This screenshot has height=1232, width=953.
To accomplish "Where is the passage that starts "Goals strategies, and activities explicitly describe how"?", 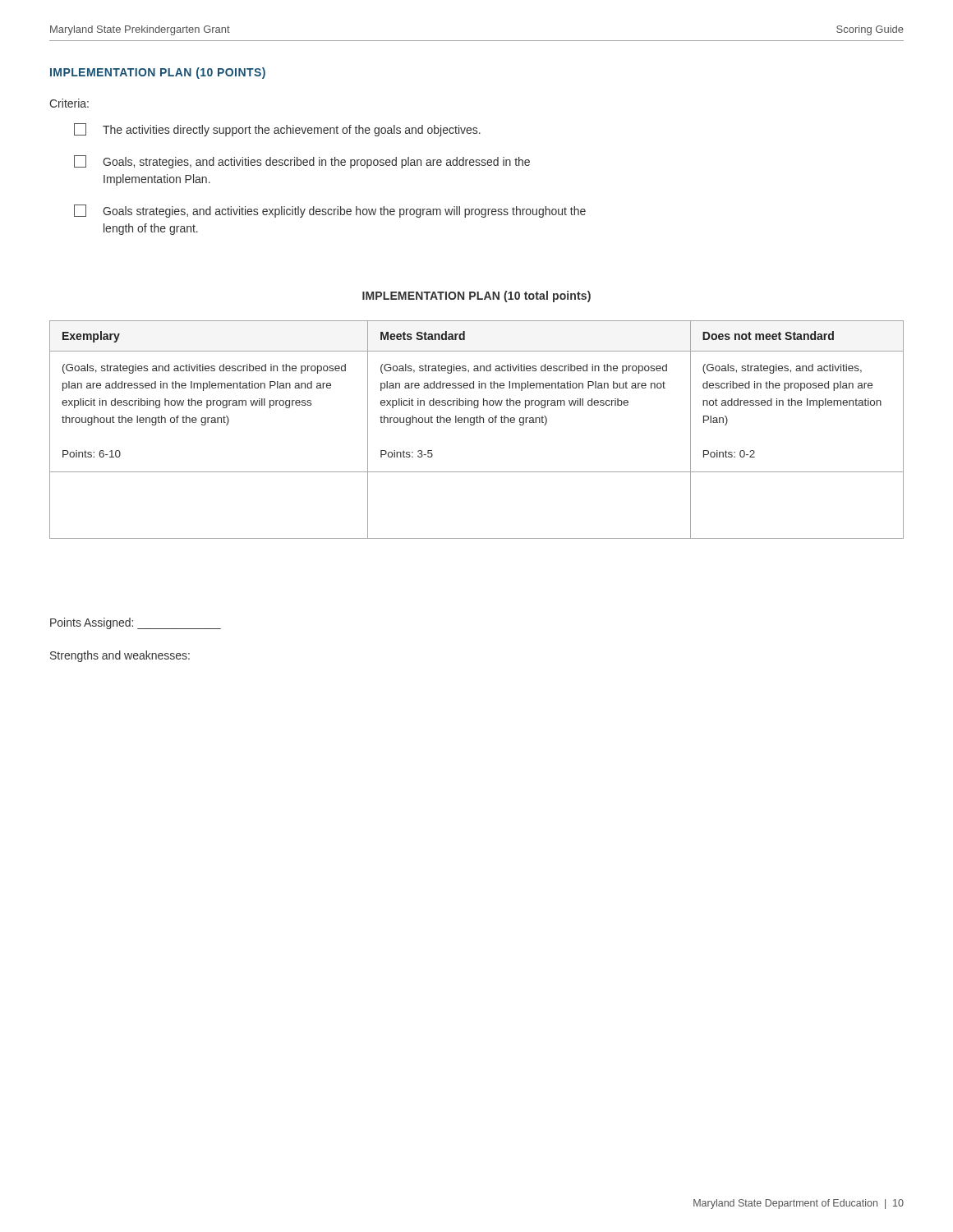I will pos(330,220).
